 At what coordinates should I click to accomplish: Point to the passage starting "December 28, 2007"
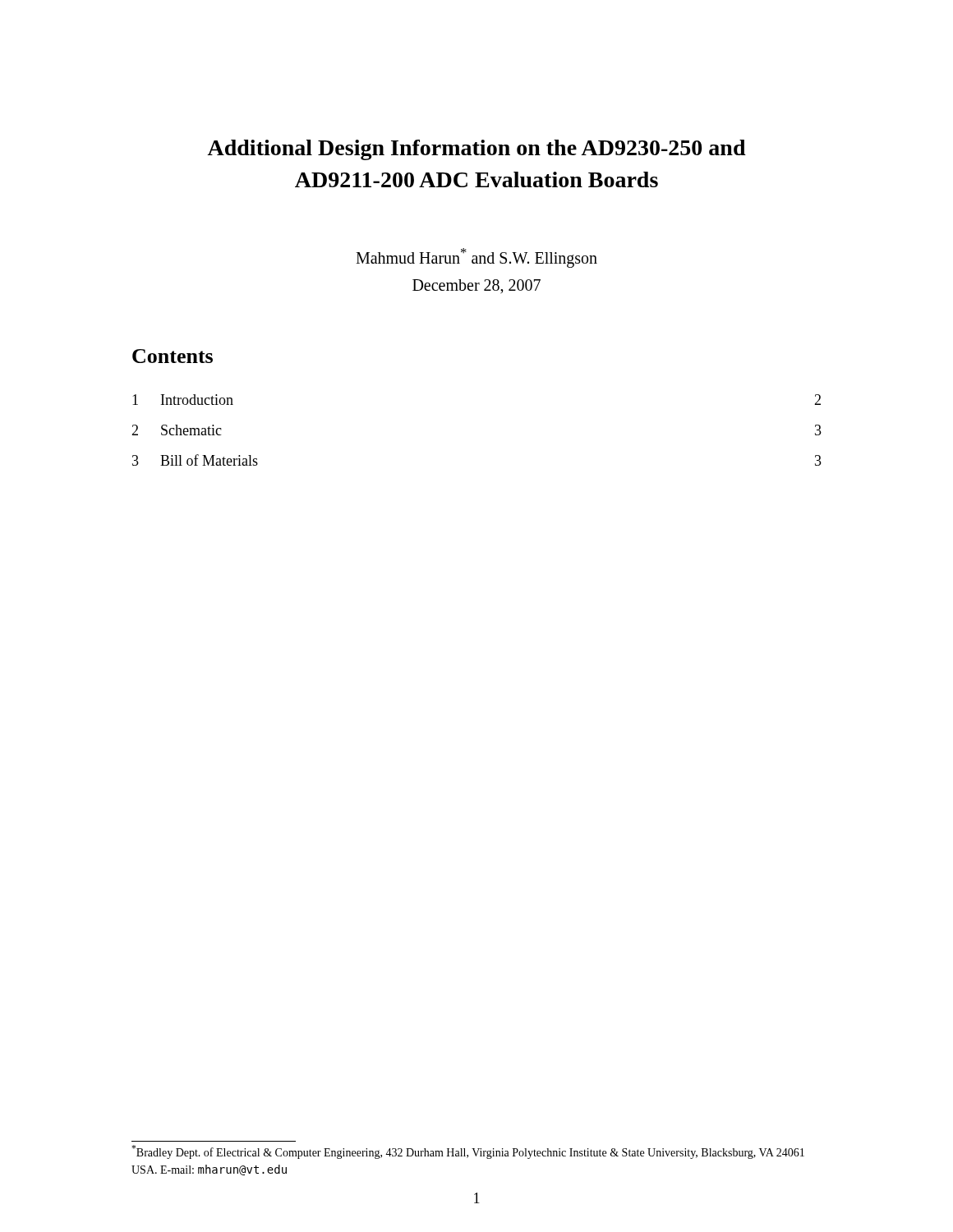[476, 285]
